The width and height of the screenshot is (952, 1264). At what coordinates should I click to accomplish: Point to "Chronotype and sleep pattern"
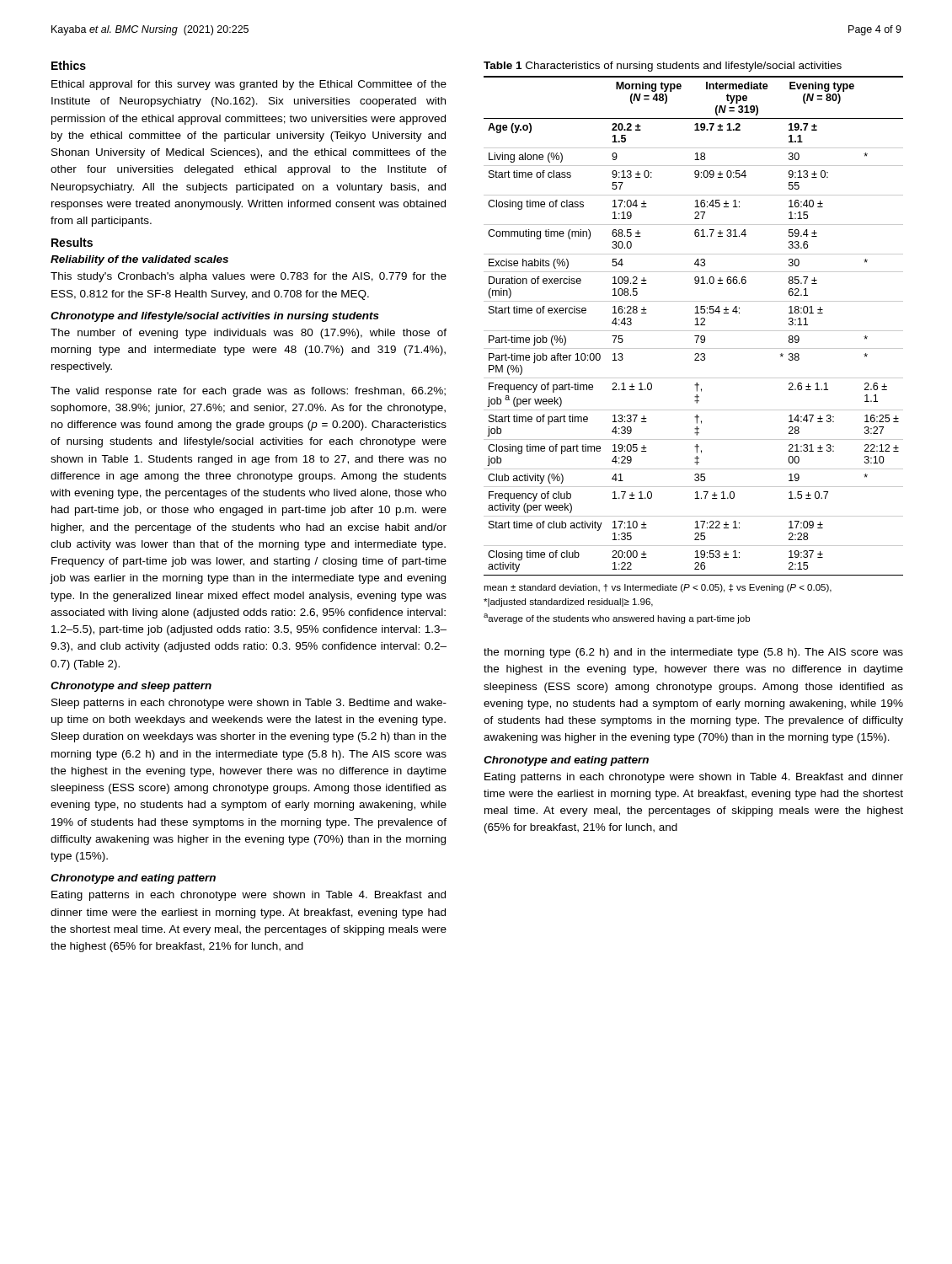pos(131,687)
